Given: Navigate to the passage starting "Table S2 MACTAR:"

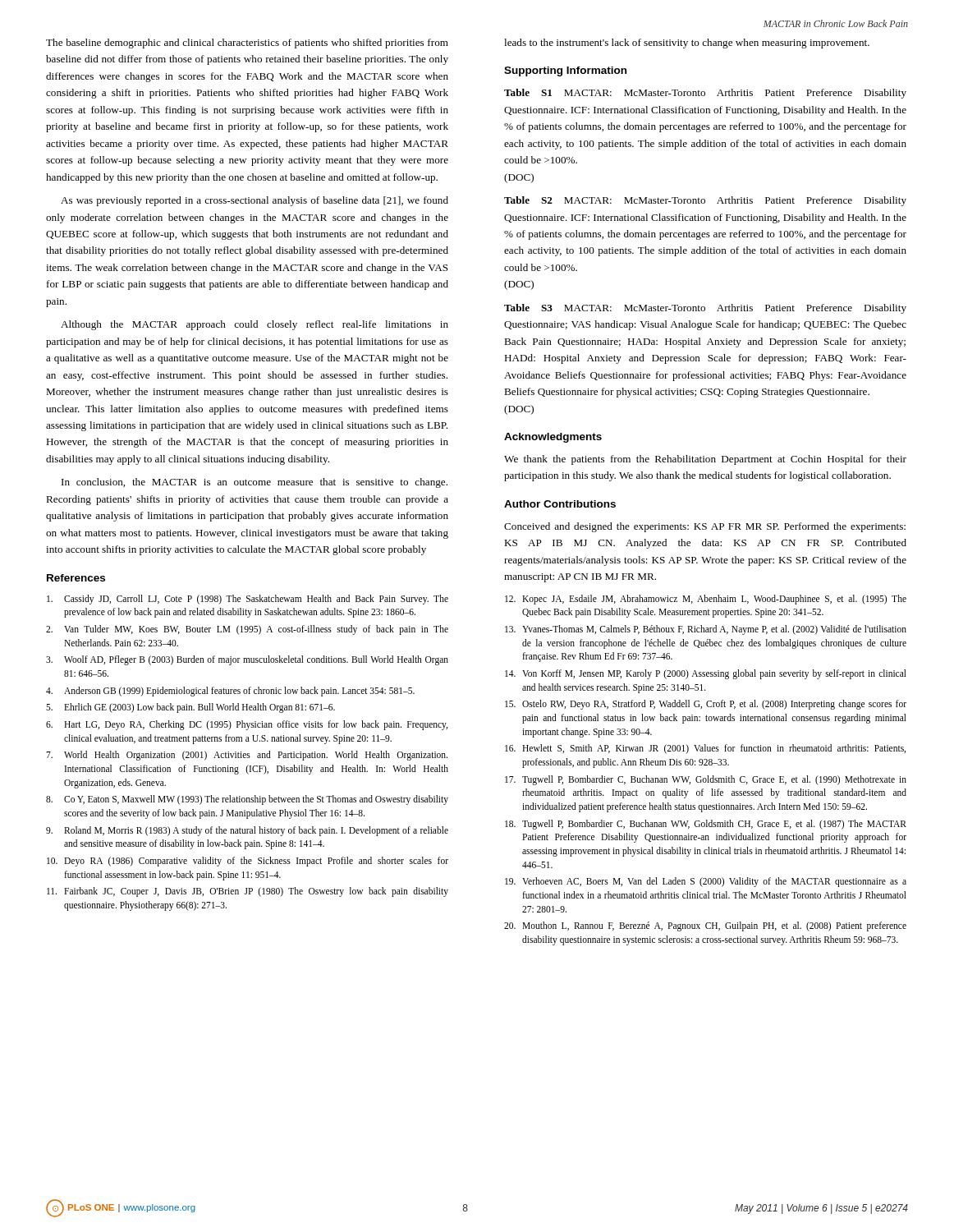Looking at the screenshot, I should point(705,243).
